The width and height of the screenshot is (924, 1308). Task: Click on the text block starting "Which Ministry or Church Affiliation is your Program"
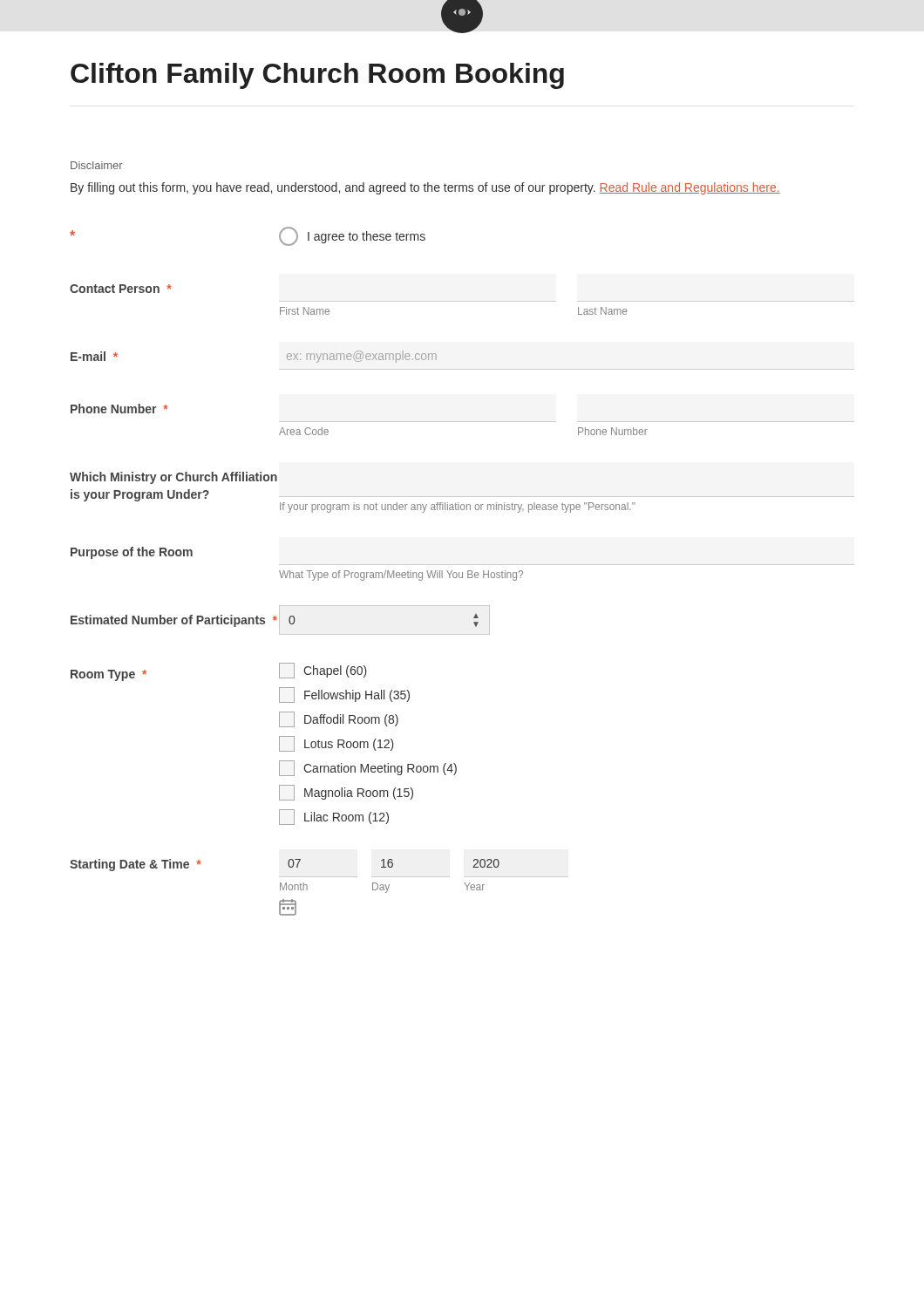tap(173, 478)
